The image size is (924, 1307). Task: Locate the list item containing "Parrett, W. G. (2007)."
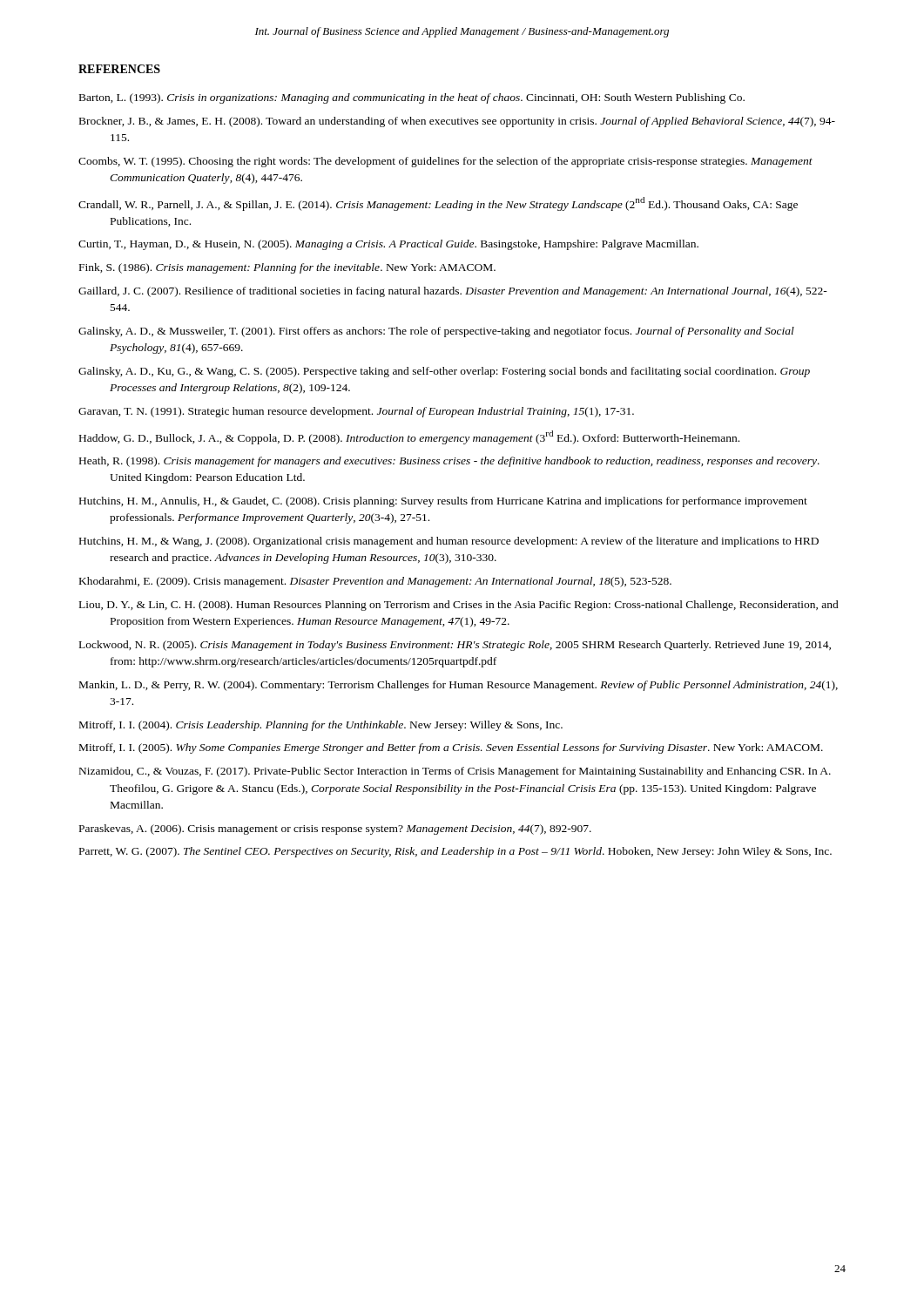tap(455, 851)
